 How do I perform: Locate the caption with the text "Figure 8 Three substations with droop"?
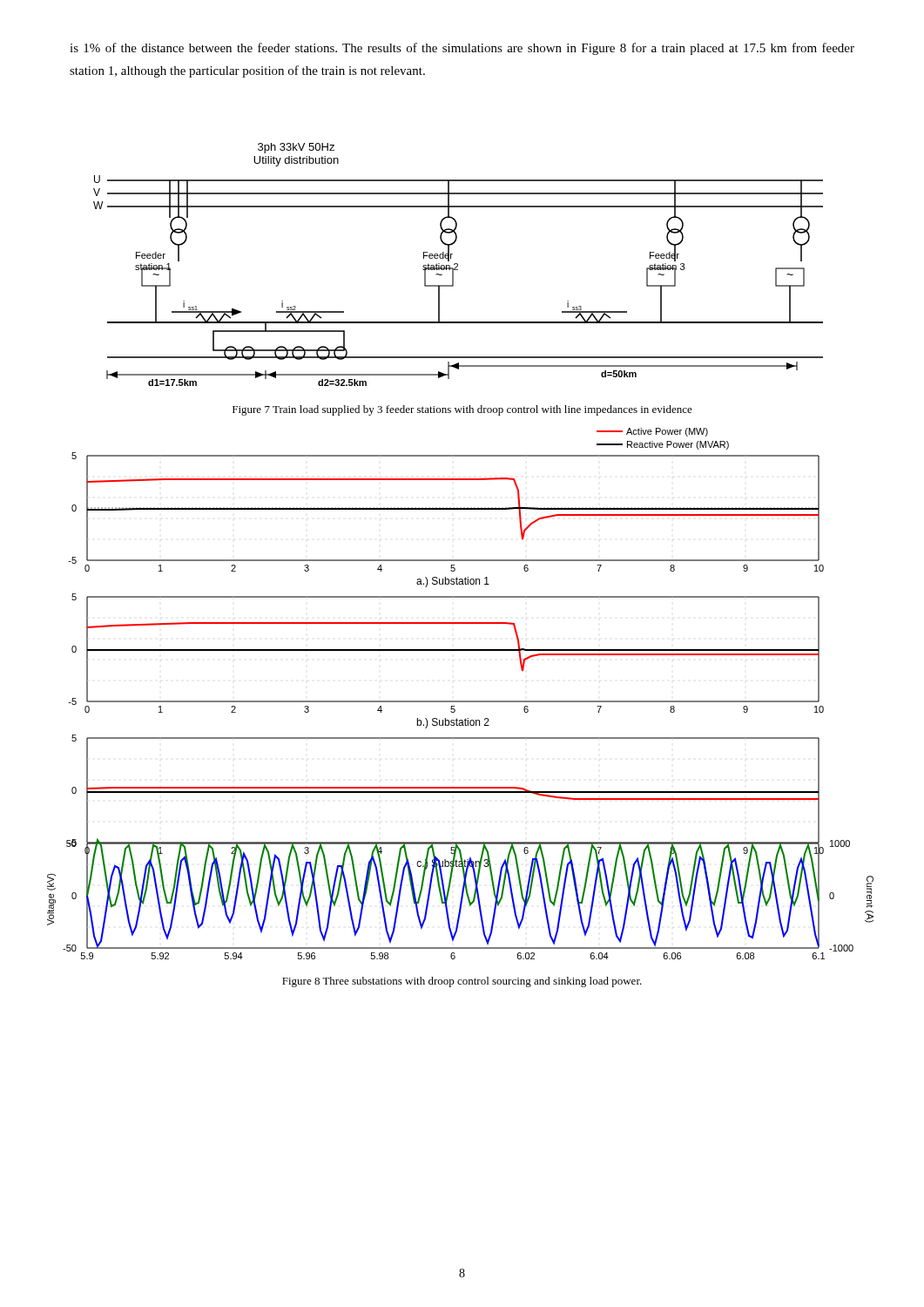pyautogui.click(x=462, y=981)
